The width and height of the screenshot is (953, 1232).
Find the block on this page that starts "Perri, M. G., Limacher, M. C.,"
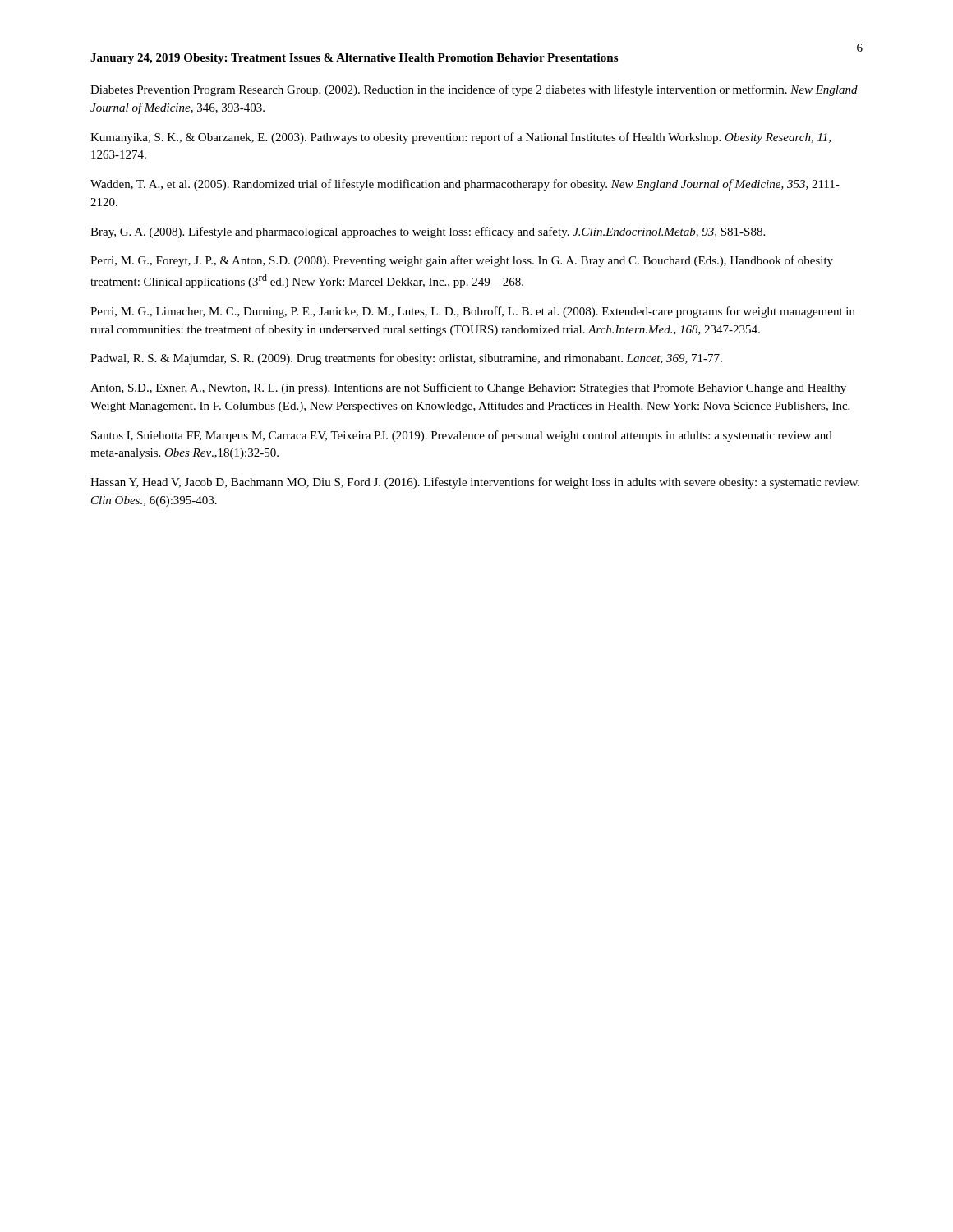473,320
